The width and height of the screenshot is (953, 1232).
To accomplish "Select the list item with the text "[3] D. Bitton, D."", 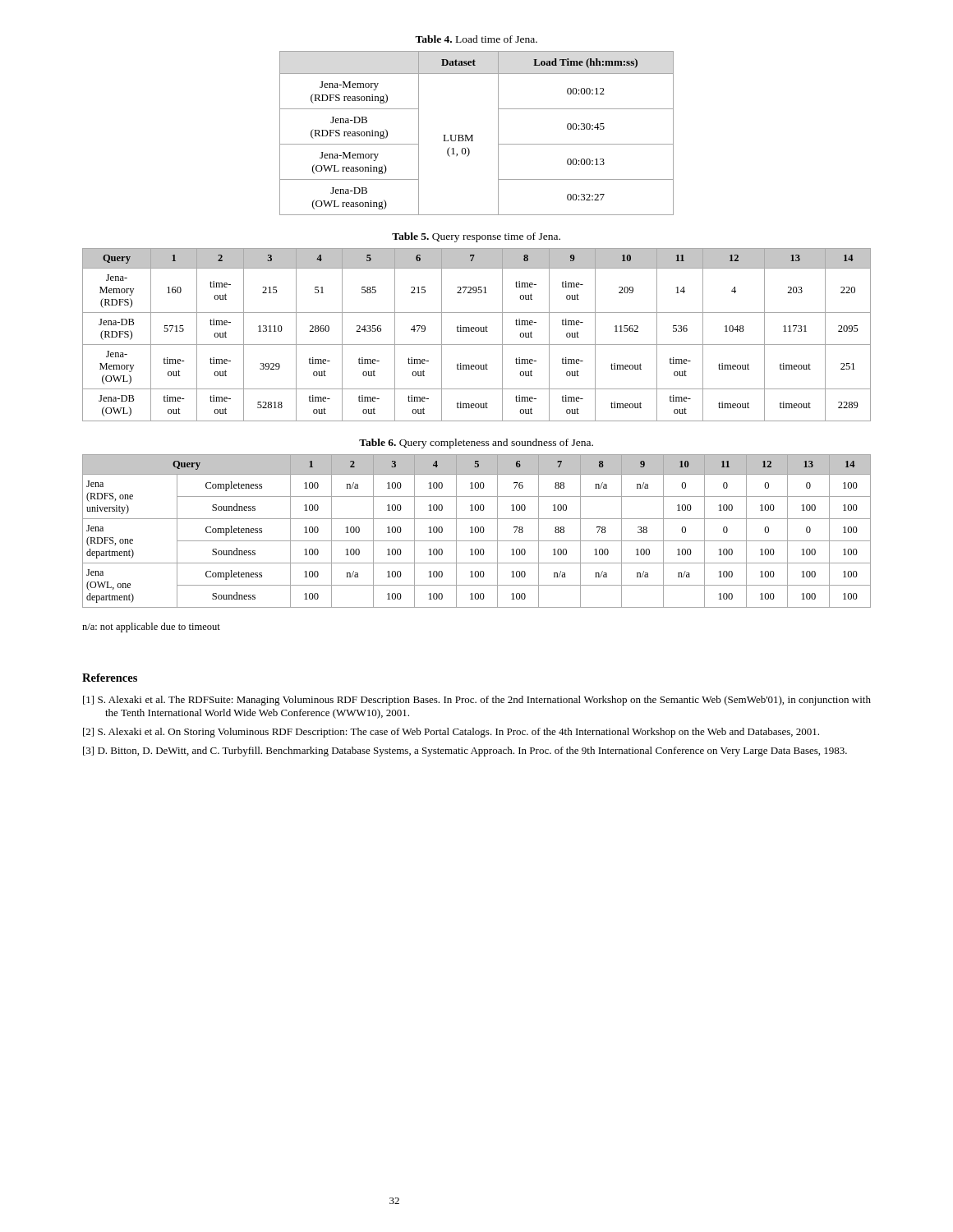I will coord(465,750).
